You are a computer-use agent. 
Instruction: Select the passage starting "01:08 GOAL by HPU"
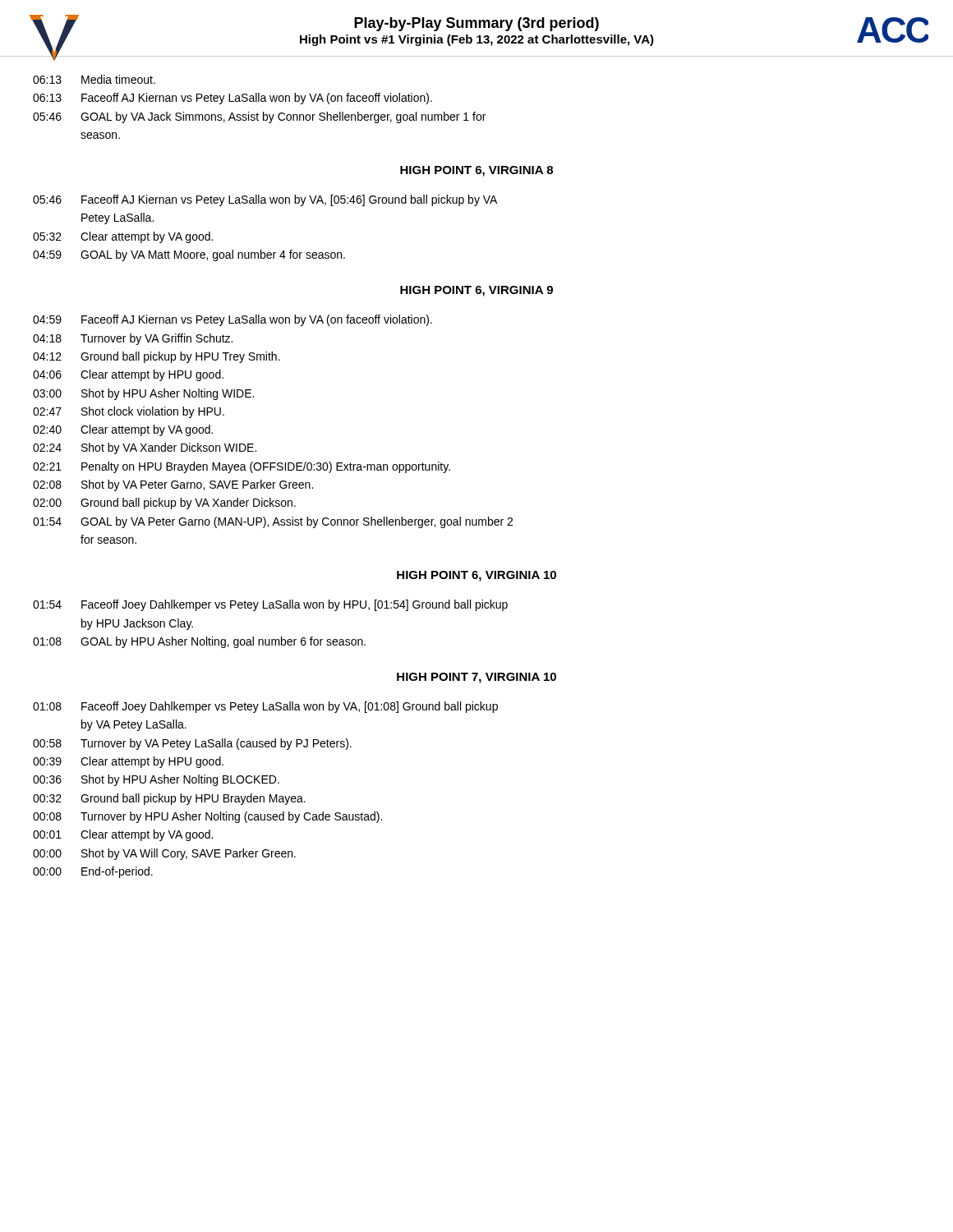pyautogui.click(x=199, y=642)
